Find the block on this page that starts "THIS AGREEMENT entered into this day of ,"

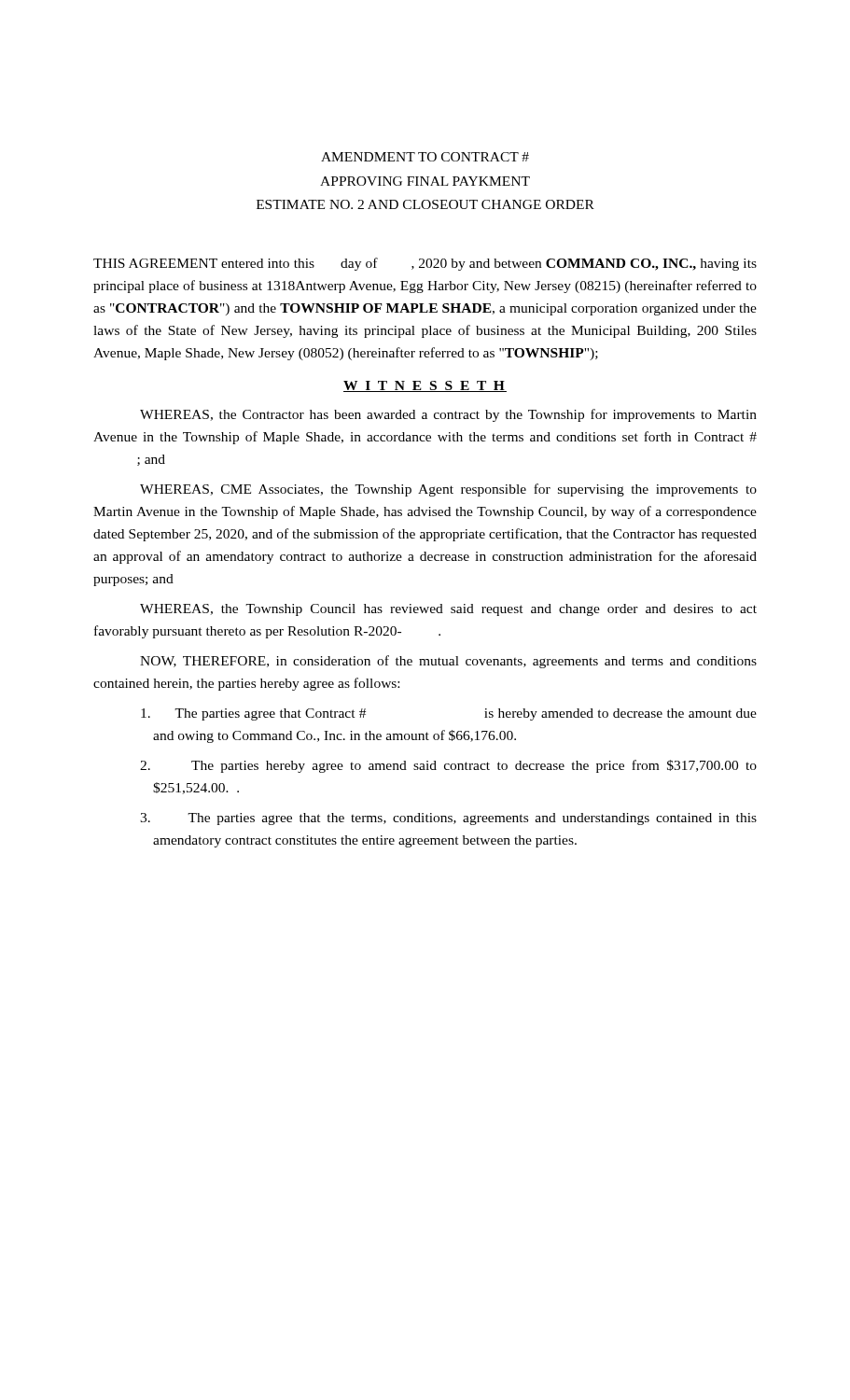pyautogui.click(x=425, y=308)
